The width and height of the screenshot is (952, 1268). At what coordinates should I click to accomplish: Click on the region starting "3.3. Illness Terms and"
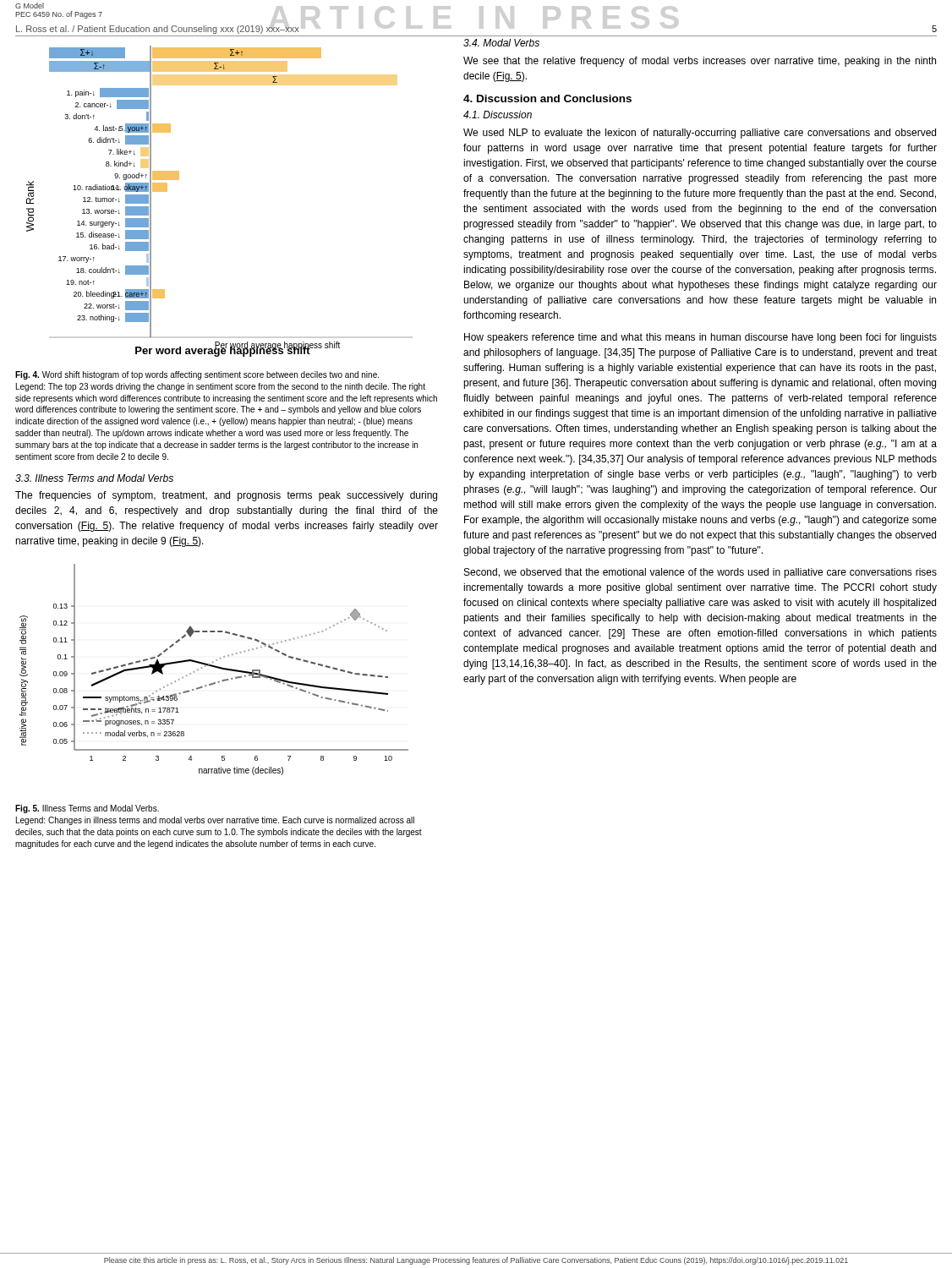point(94,479)
